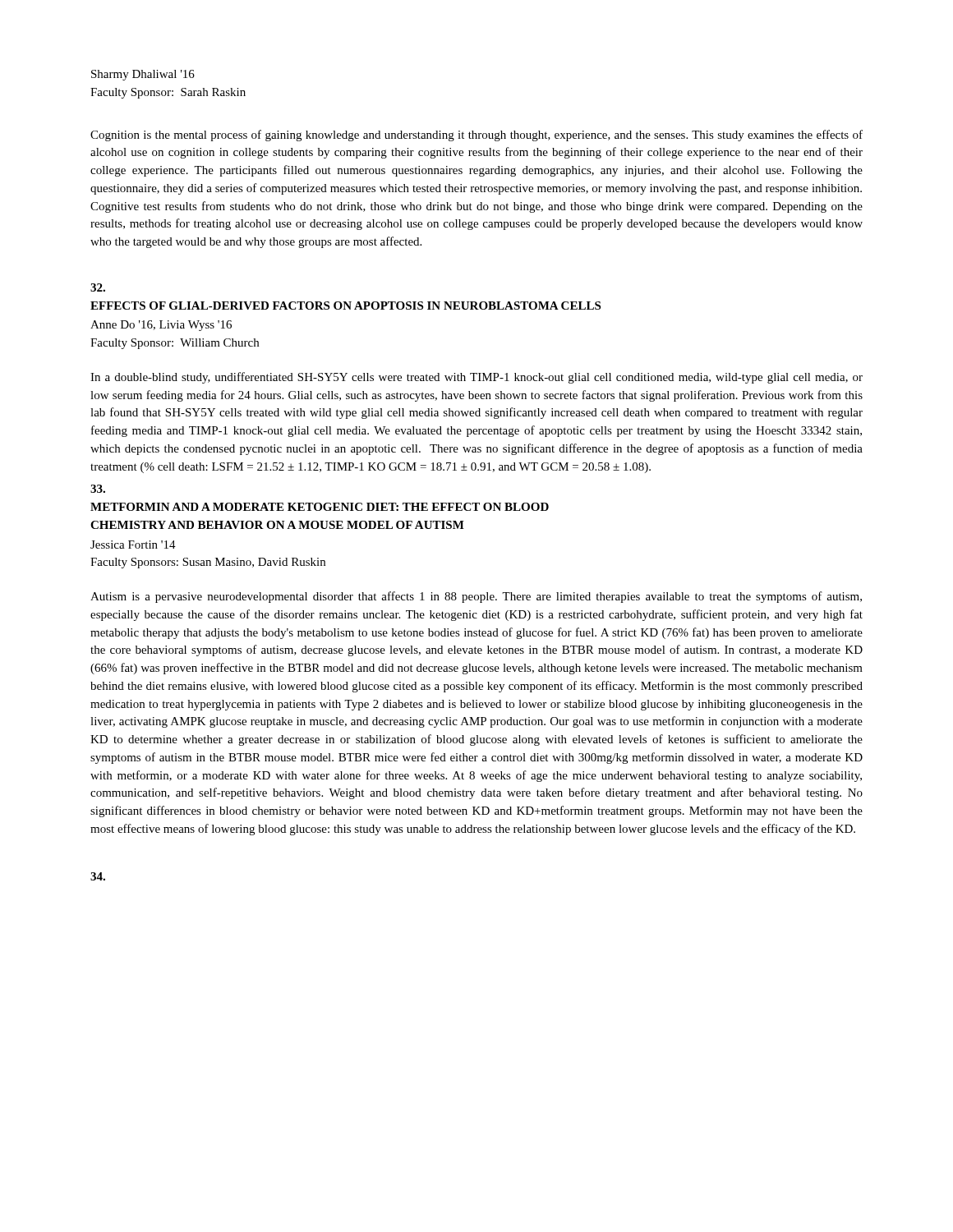Screen dimensions: 1232x953
Task: Click on the text with the text "Sharmy Dhaliwal '16 Faculty Sponsor: Sarah Raskin"
Action: (143, 75)
